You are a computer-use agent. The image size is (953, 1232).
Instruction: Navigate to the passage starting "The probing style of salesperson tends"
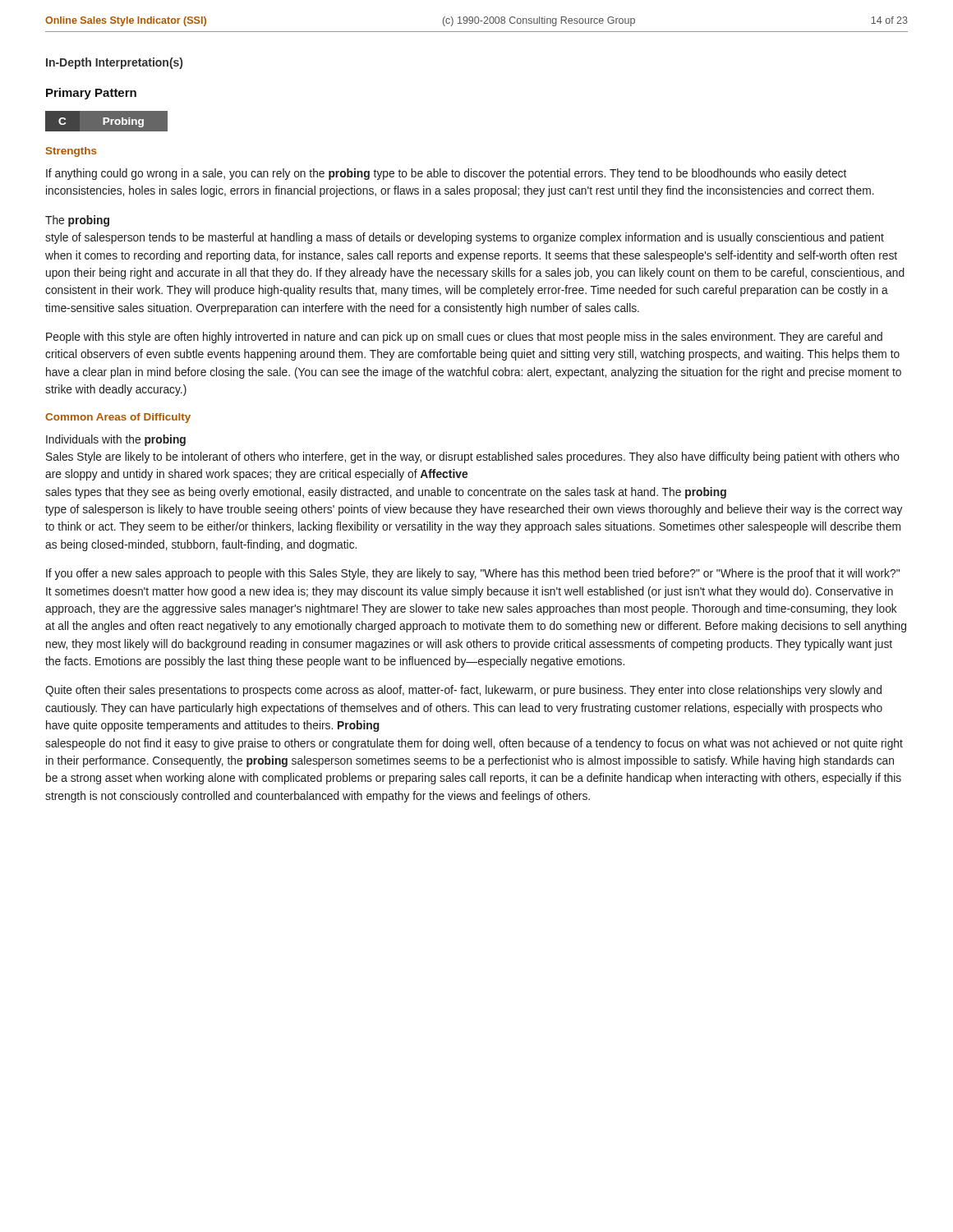point(475,264)
